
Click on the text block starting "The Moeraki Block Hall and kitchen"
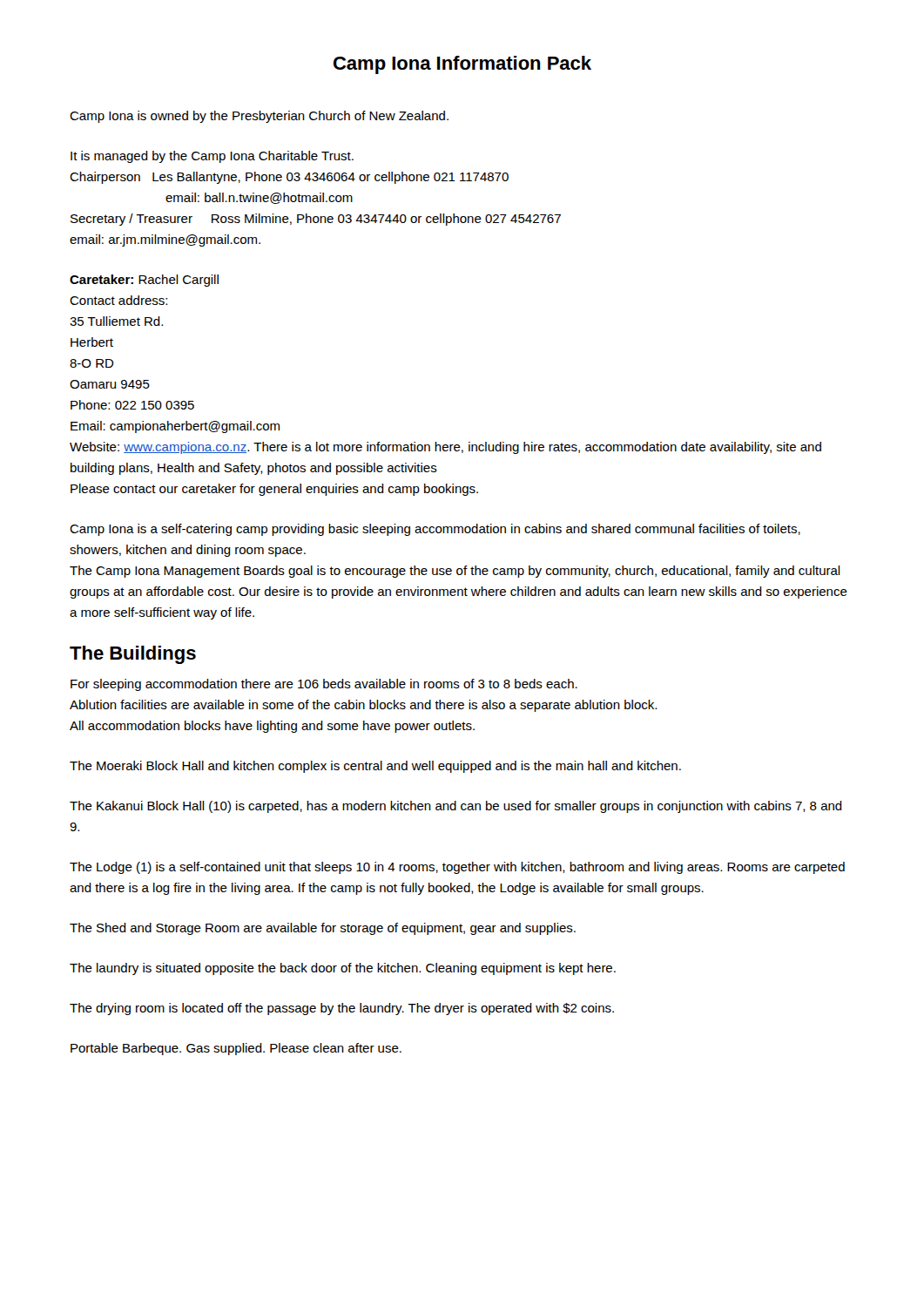pyautogui.click(x=376, y=765)
